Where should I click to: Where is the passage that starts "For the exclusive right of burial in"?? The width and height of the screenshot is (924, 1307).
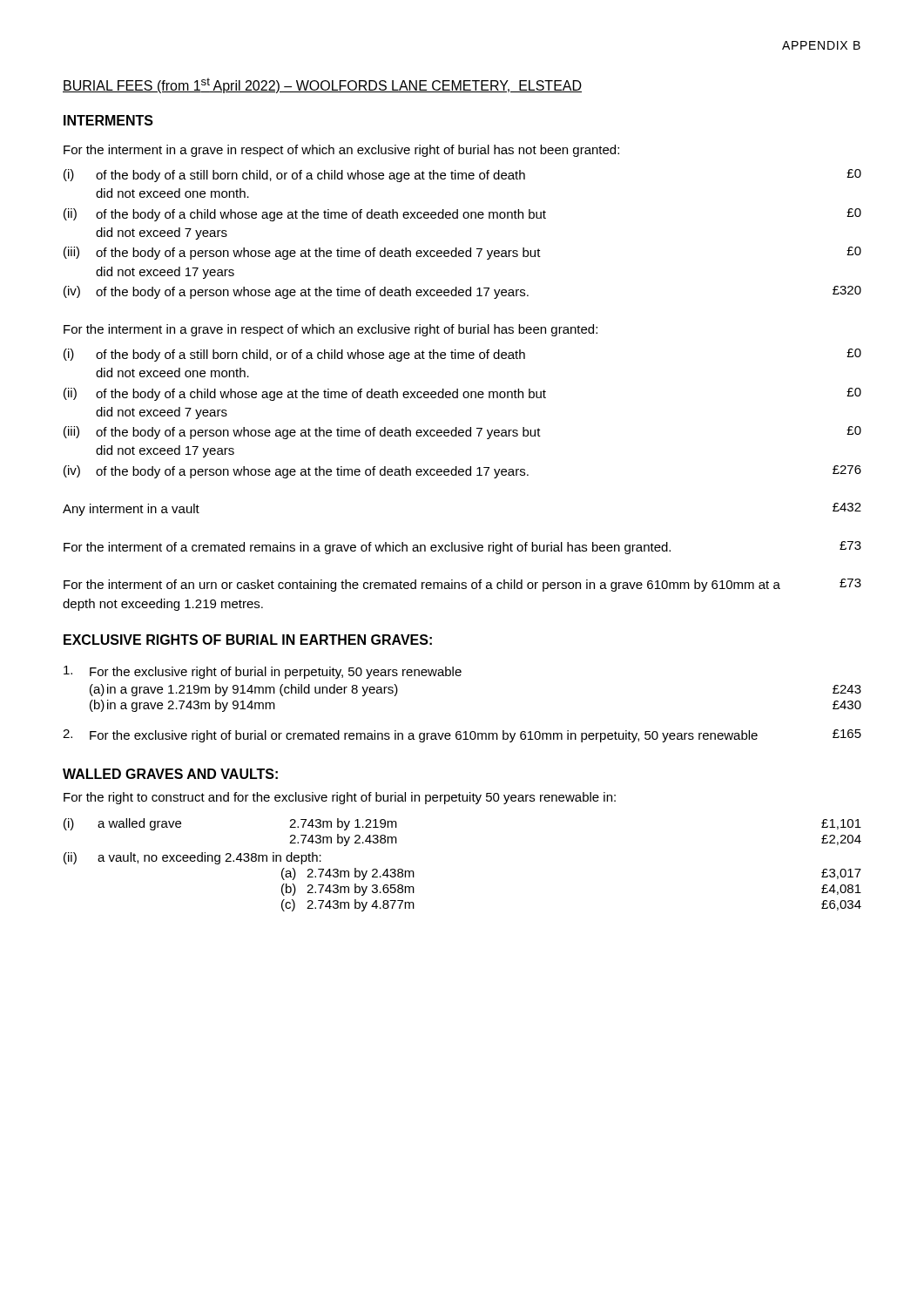(x=462, y=687)
